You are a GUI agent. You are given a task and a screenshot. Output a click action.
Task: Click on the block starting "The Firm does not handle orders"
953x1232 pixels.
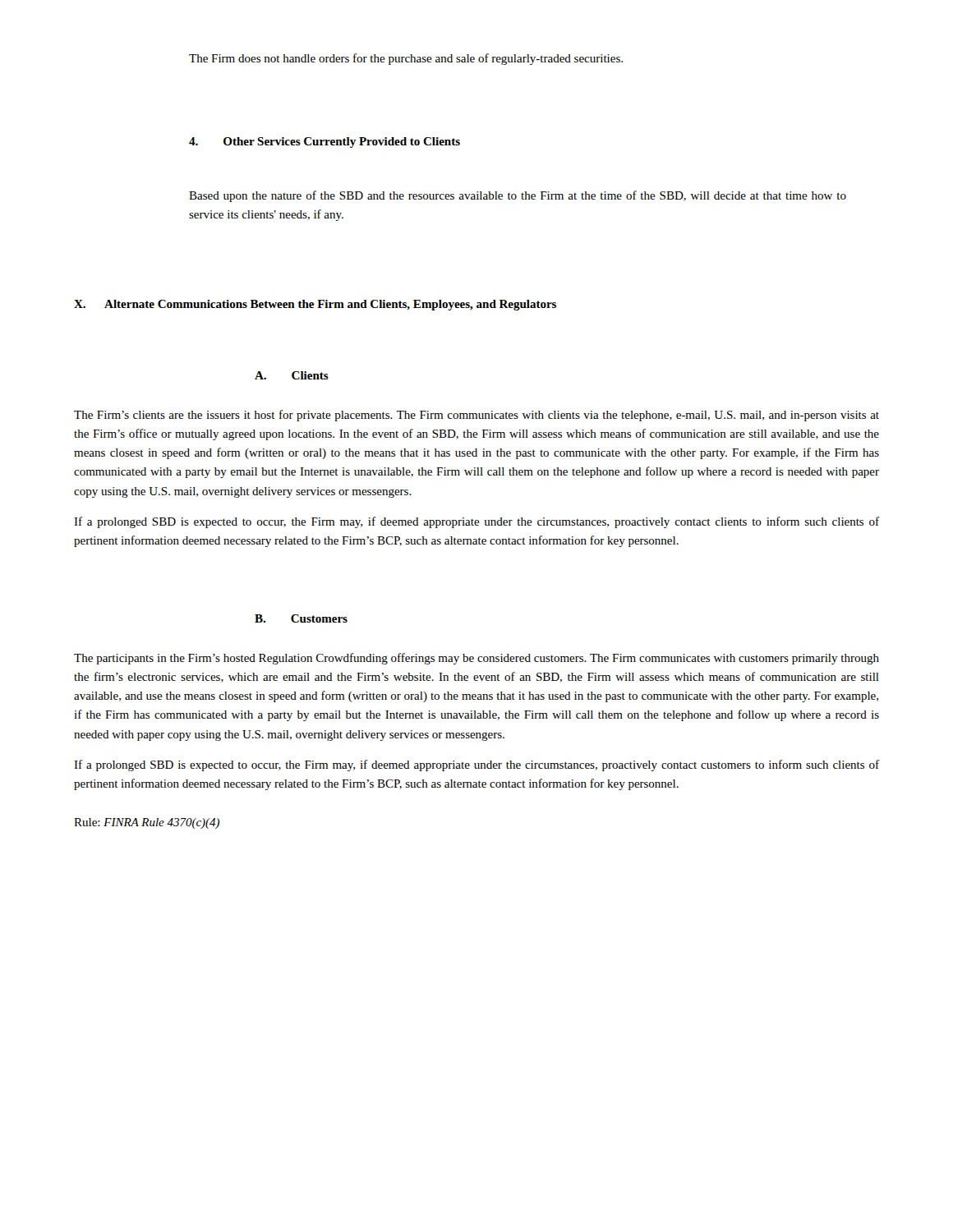(x=518, y=59)
